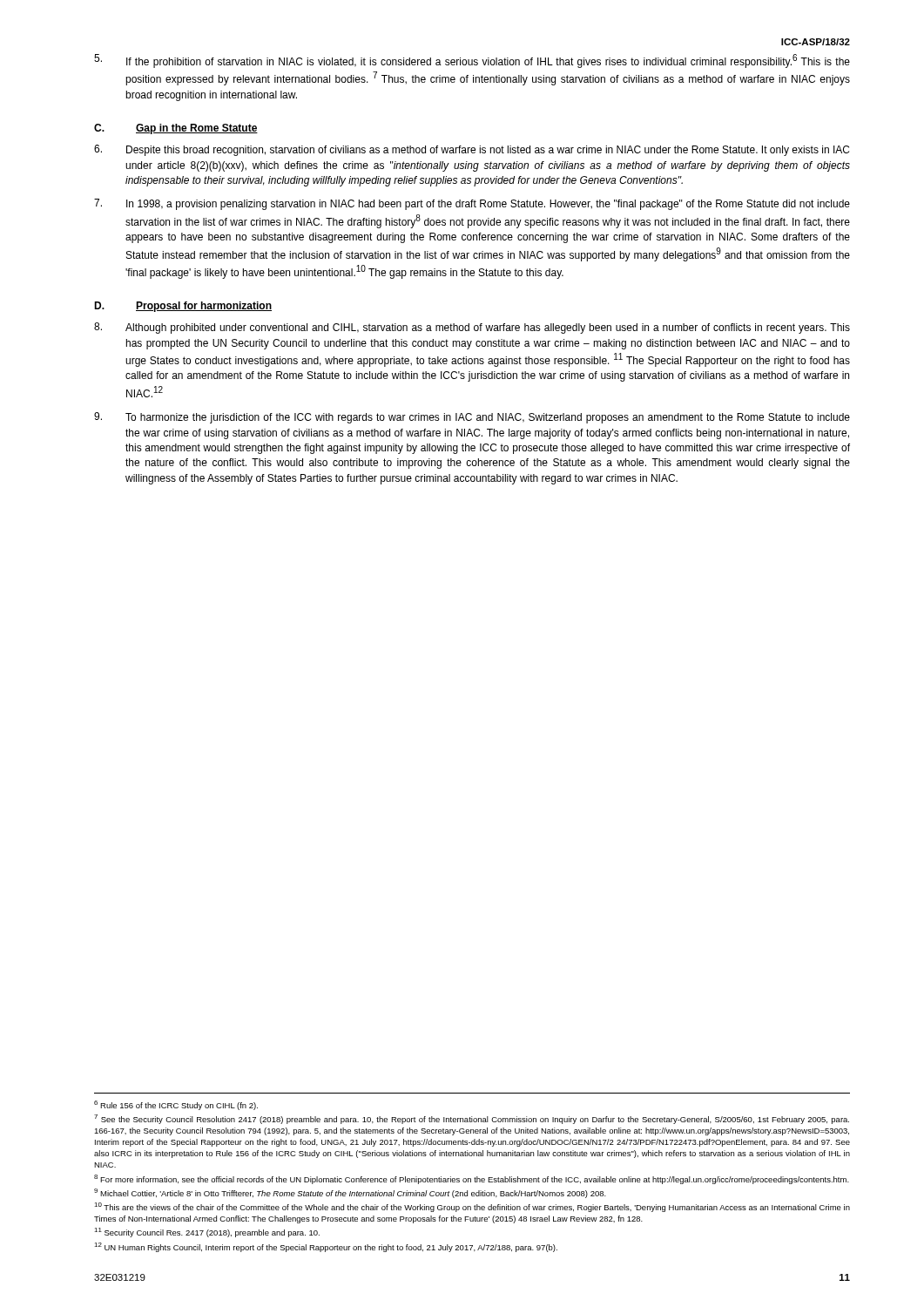Find the region starting "9 Michael Cottier, 'Article 8' in Otto Triffterer,"
Viewport: 924px width, 1307px height.
pyautogui.click(x=350, y=1192)
